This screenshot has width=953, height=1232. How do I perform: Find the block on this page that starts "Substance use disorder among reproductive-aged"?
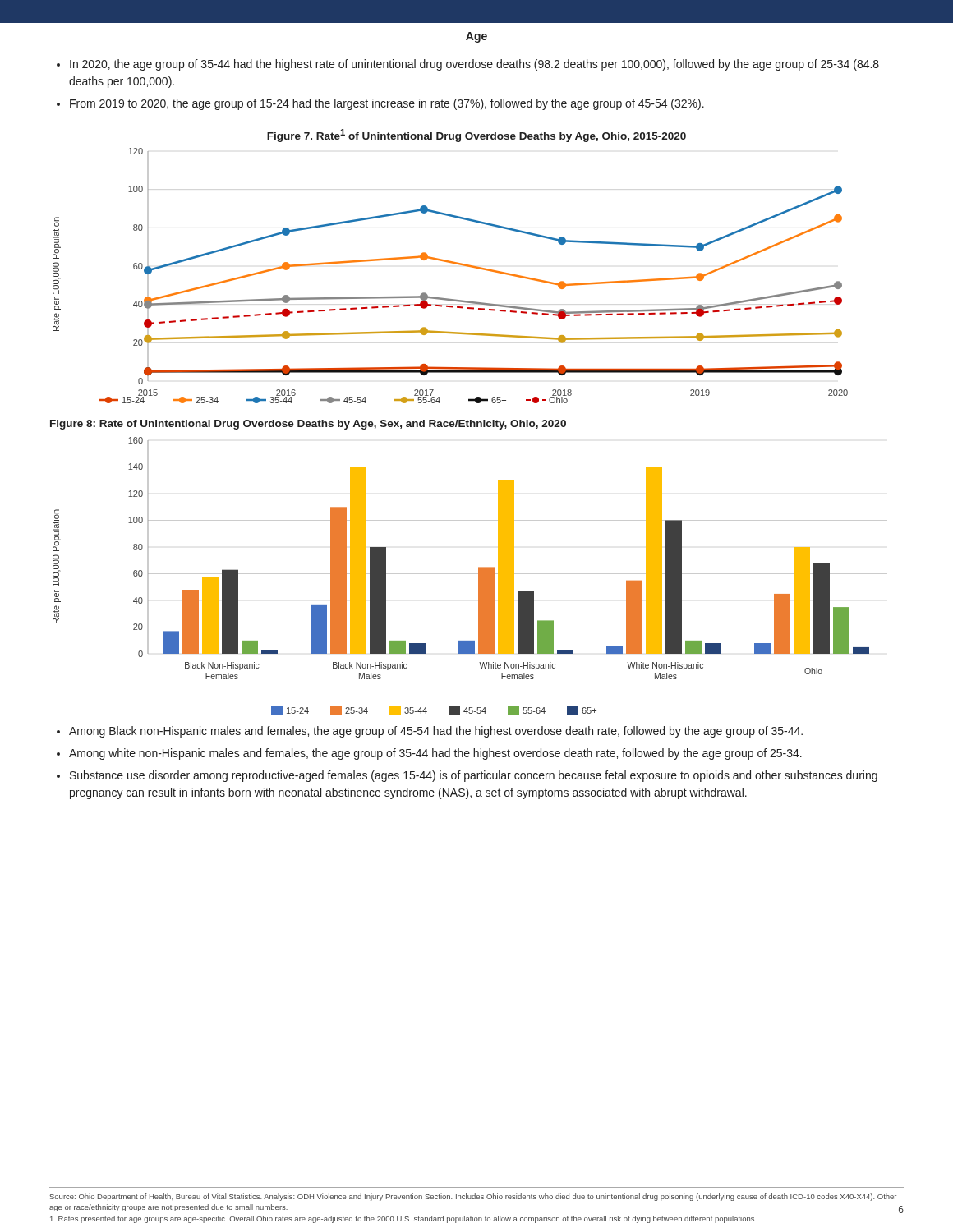(x=473, y=784)
